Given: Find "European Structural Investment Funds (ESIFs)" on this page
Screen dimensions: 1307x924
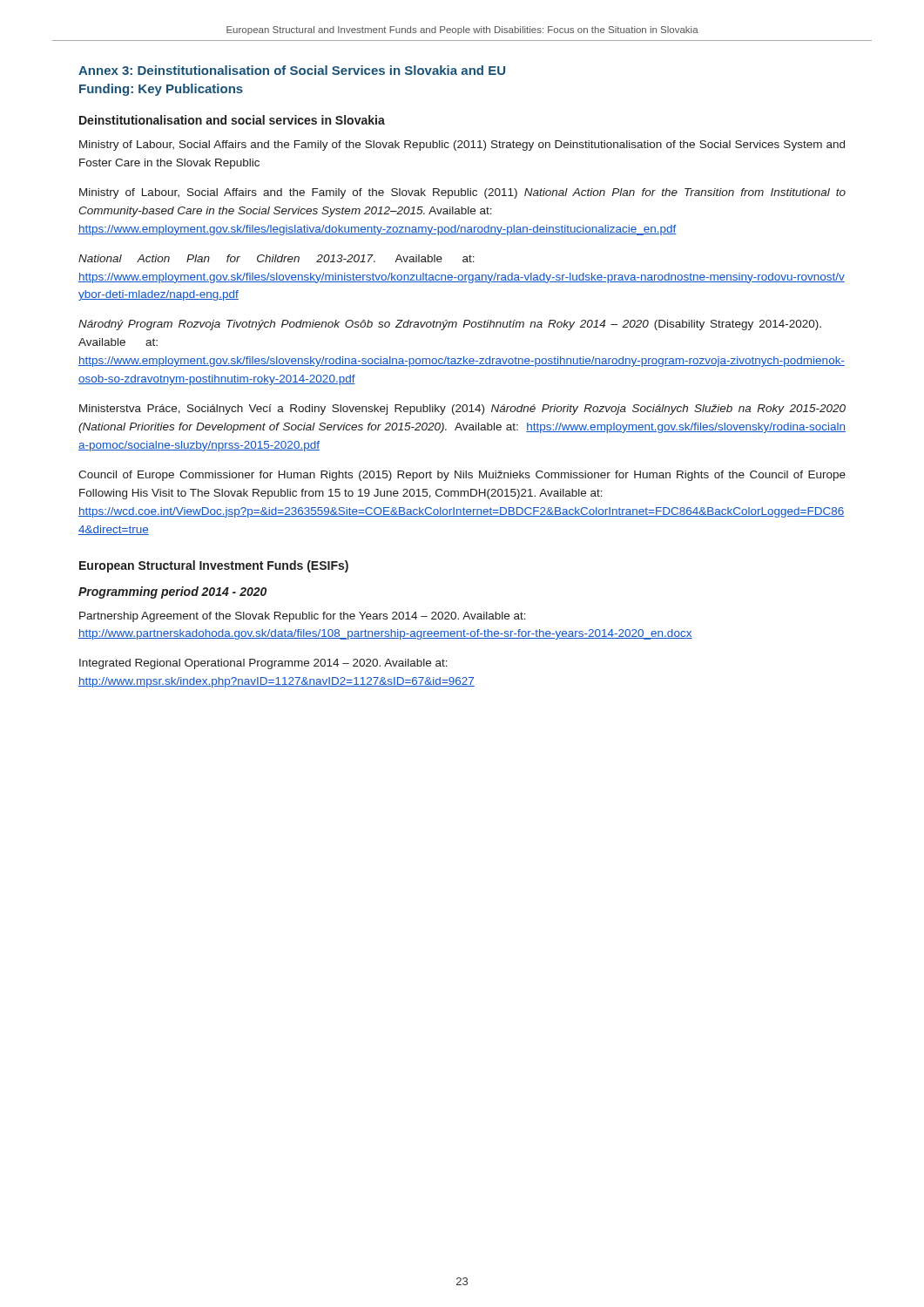Looking at the screenshot, I should click(214, 565).
